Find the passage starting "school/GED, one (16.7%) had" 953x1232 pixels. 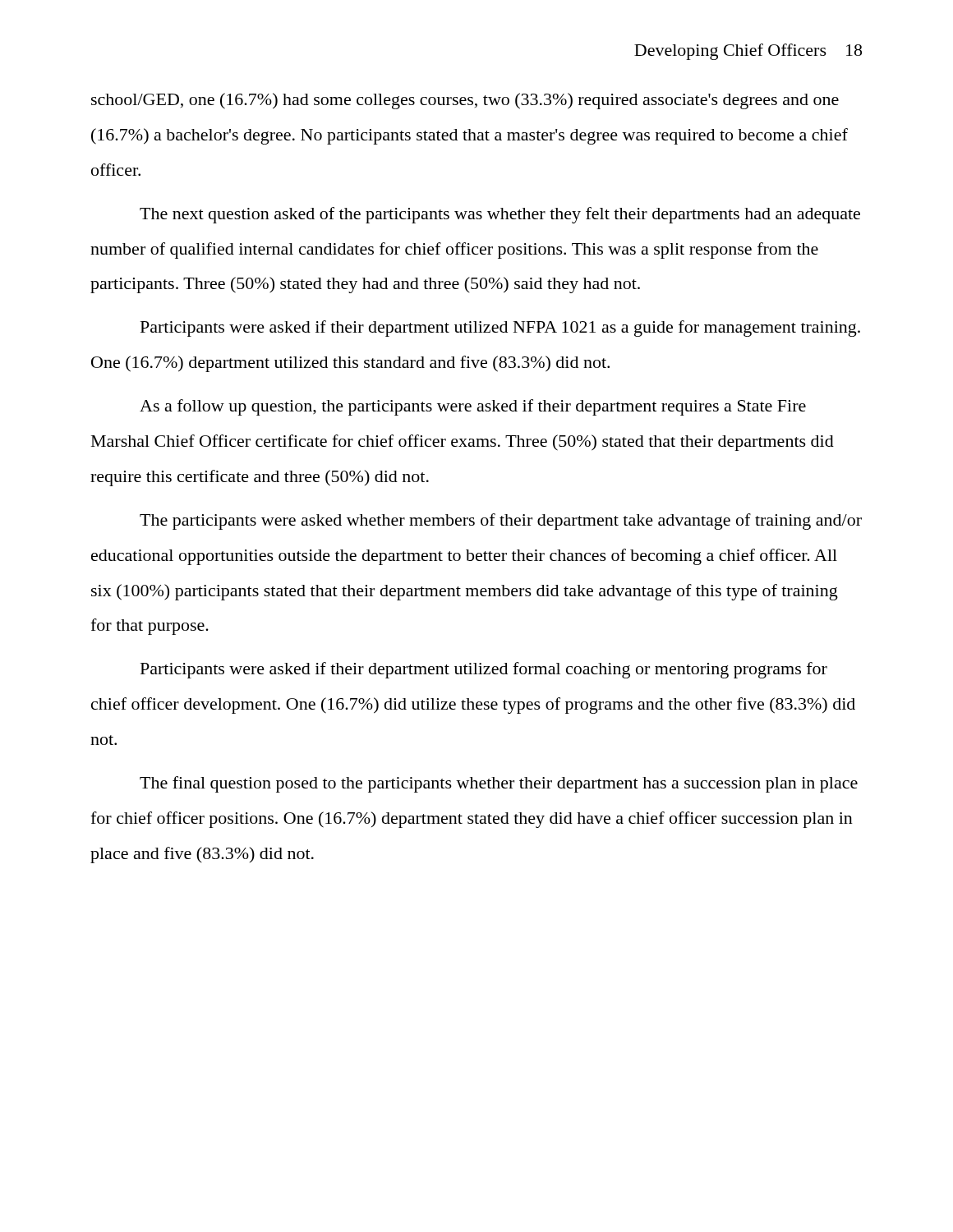(469, 134)
